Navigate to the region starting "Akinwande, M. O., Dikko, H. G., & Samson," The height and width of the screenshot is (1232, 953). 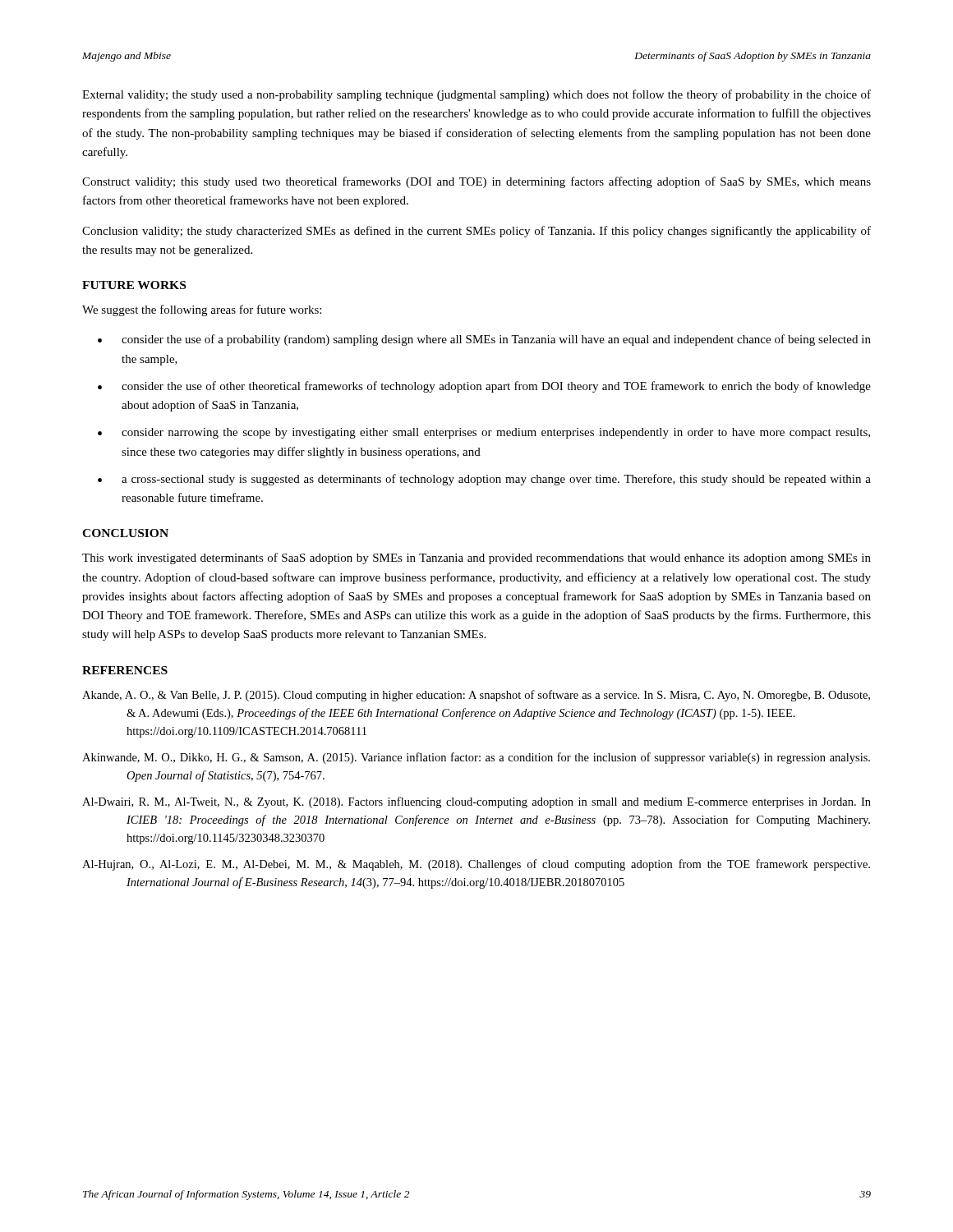pyautogui.click(x=476, y=766)
